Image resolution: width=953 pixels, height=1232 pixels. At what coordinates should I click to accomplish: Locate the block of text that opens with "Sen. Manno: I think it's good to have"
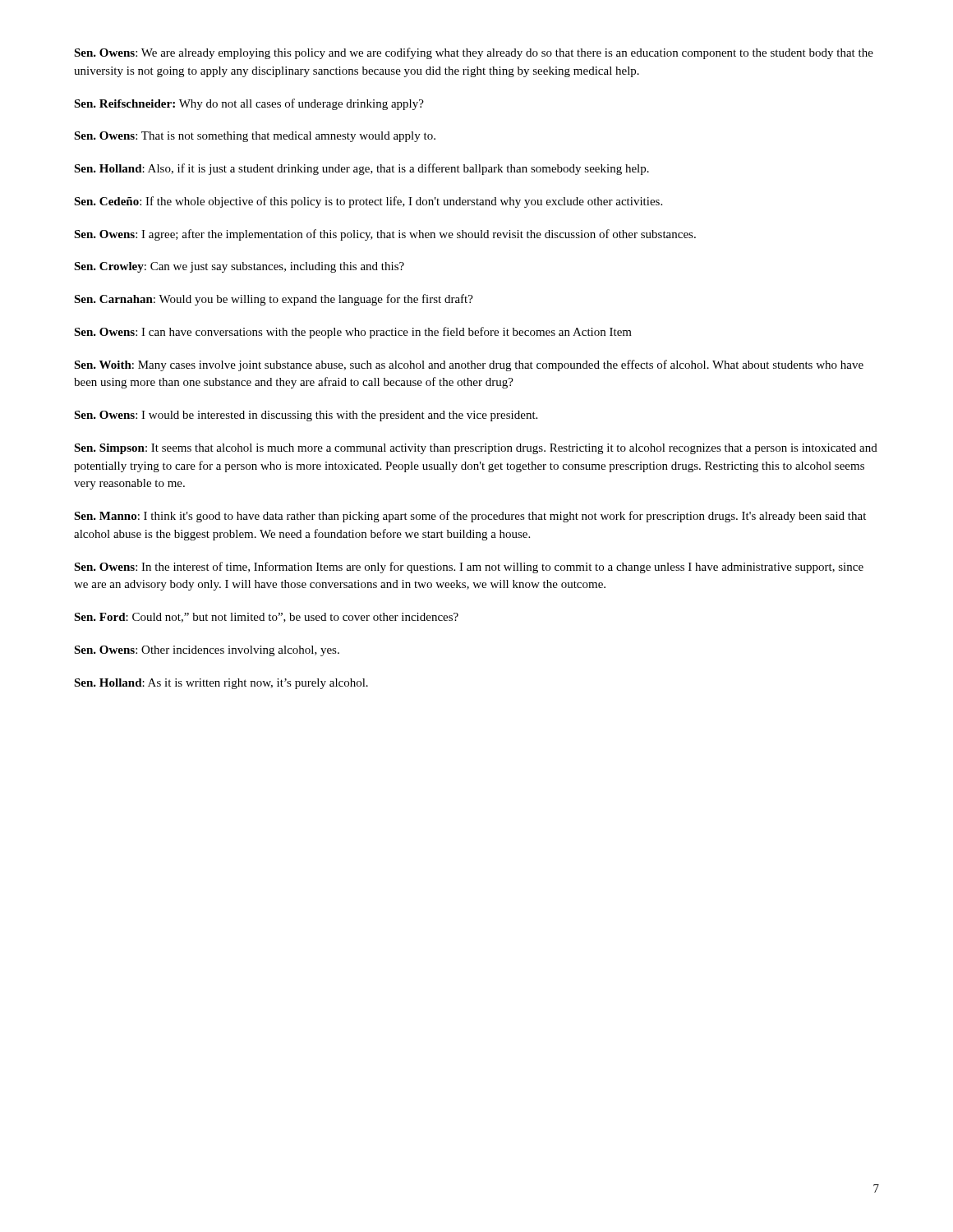click(x=470, y=525)
